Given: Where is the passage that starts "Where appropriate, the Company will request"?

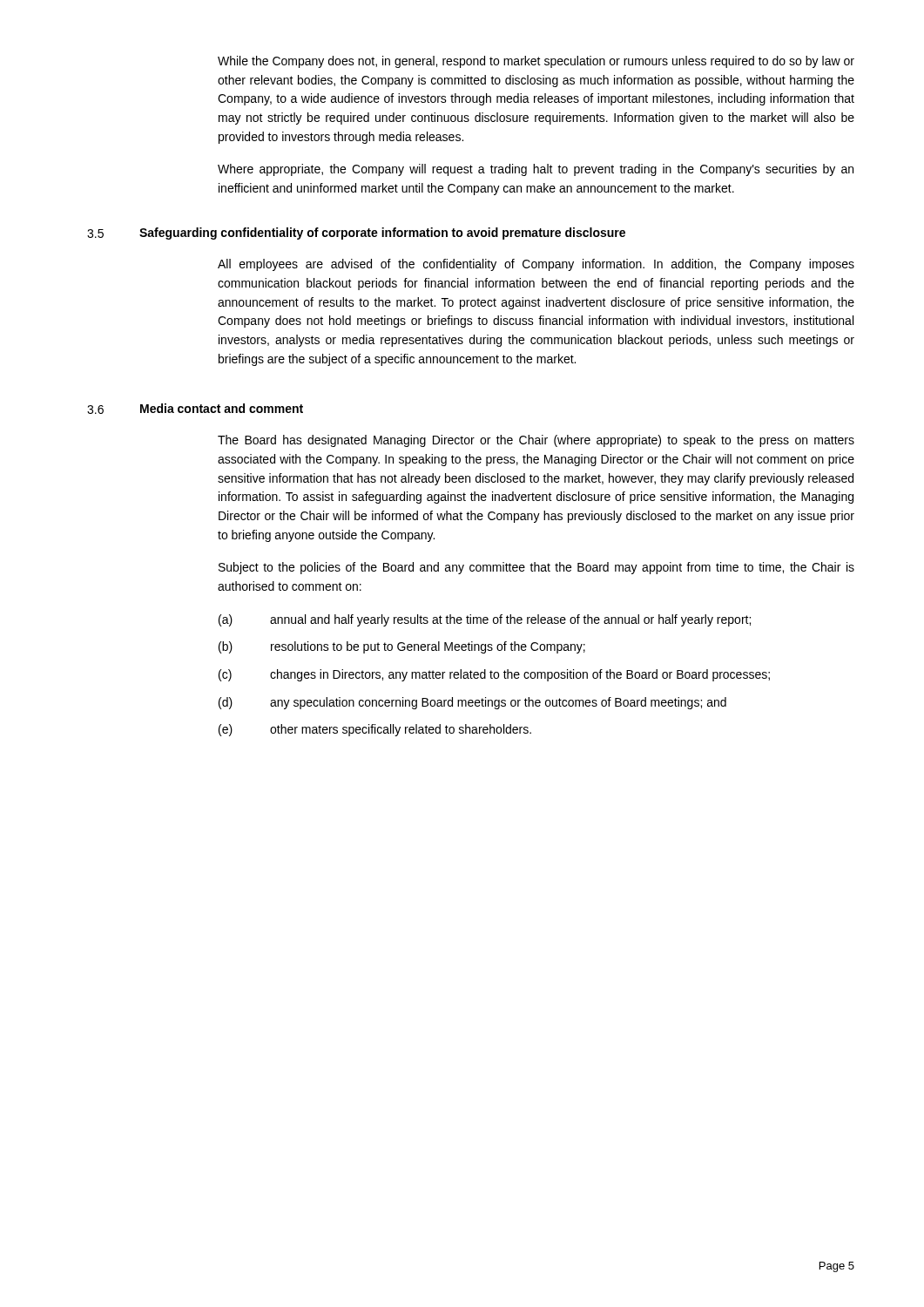Looking at the screenshot, I should pyautogui.click(x=536, y=179).
